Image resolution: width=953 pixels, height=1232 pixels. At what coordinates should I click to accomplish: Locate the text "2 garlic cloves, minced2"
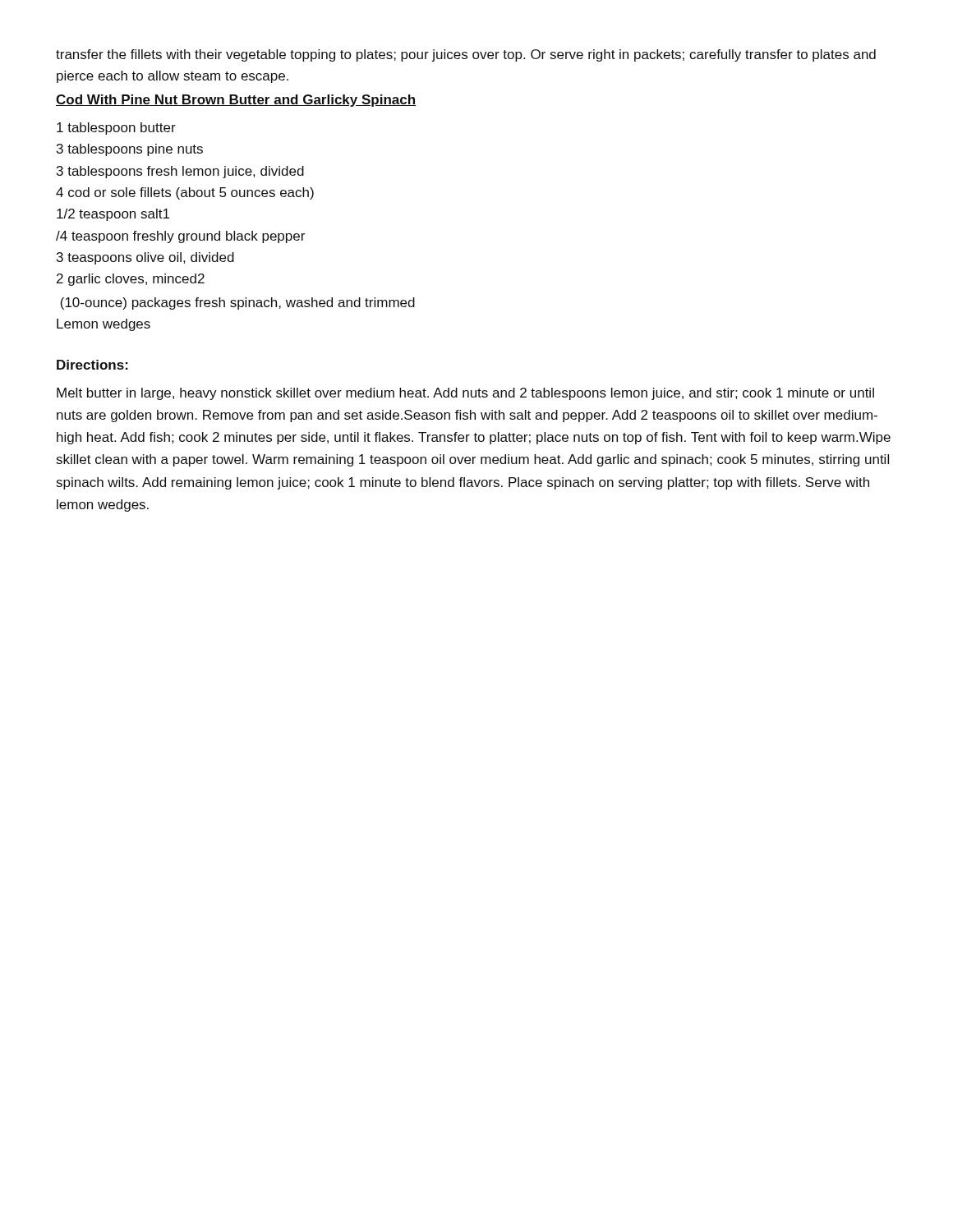130,279
